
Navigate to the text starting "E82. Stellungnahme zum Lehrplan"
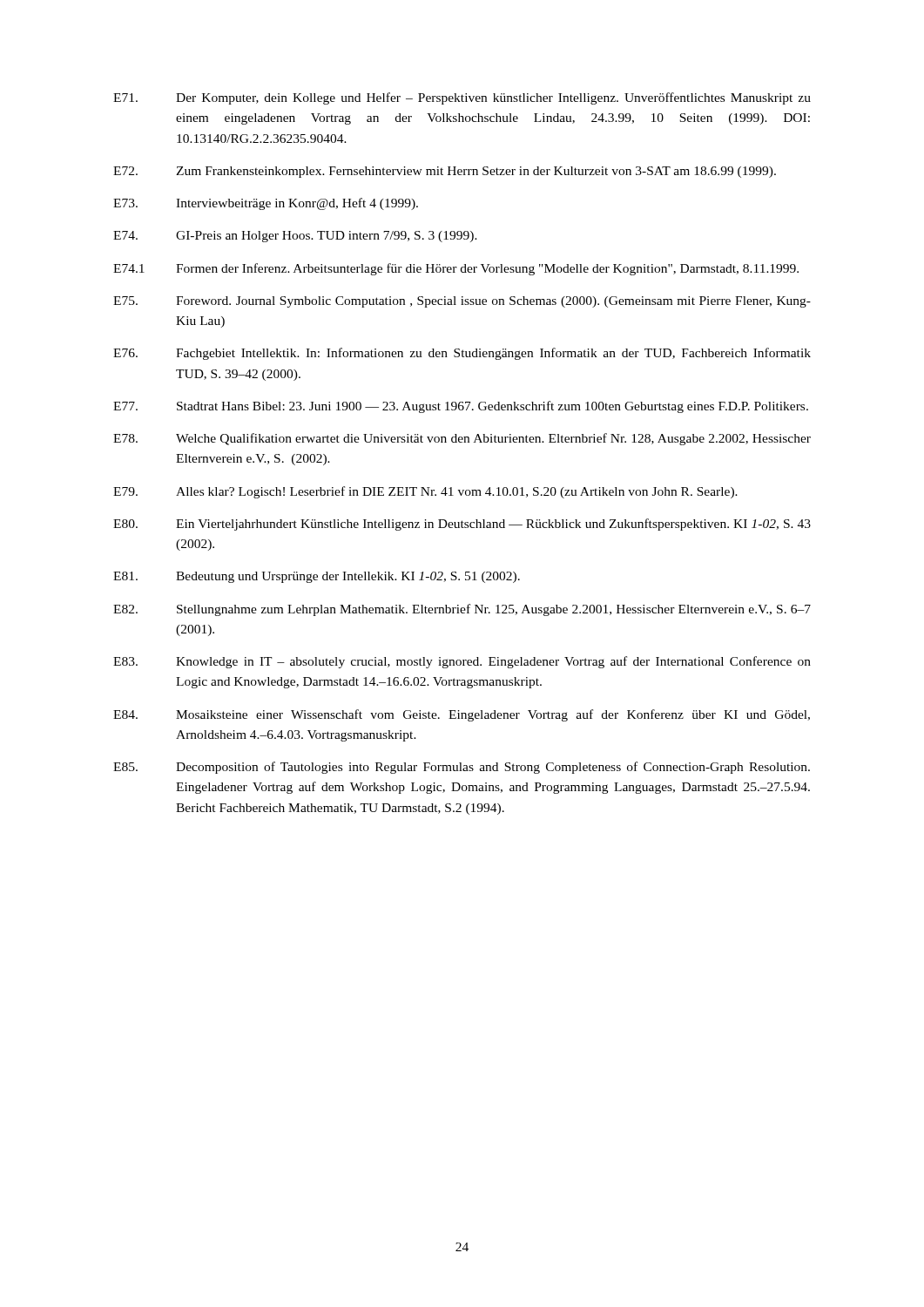click(462, 618)
